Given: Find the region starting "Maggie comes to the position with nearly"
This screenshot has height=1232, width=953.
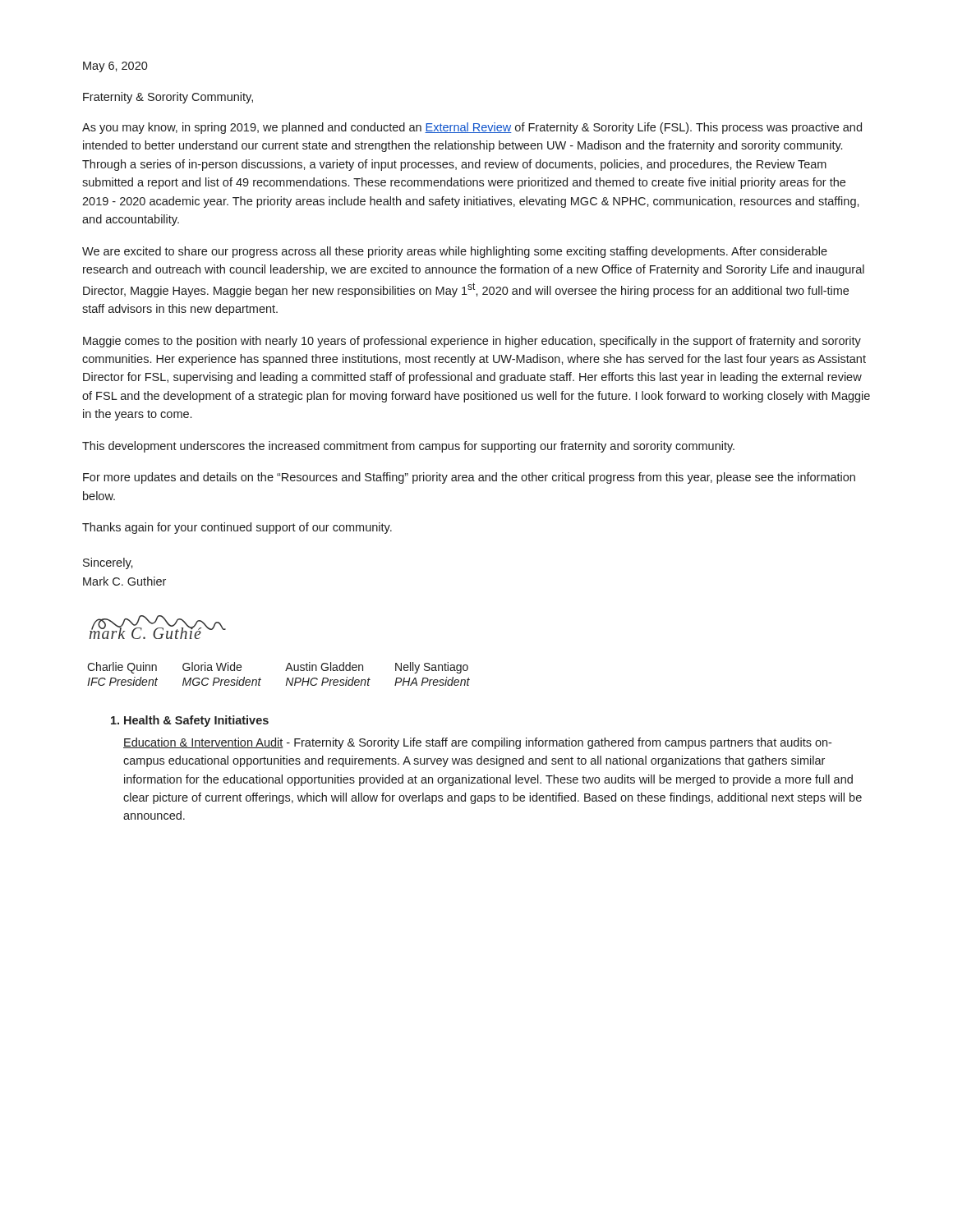Looking at the screenshot, I should pyautogui.click(x=476, y=377).
